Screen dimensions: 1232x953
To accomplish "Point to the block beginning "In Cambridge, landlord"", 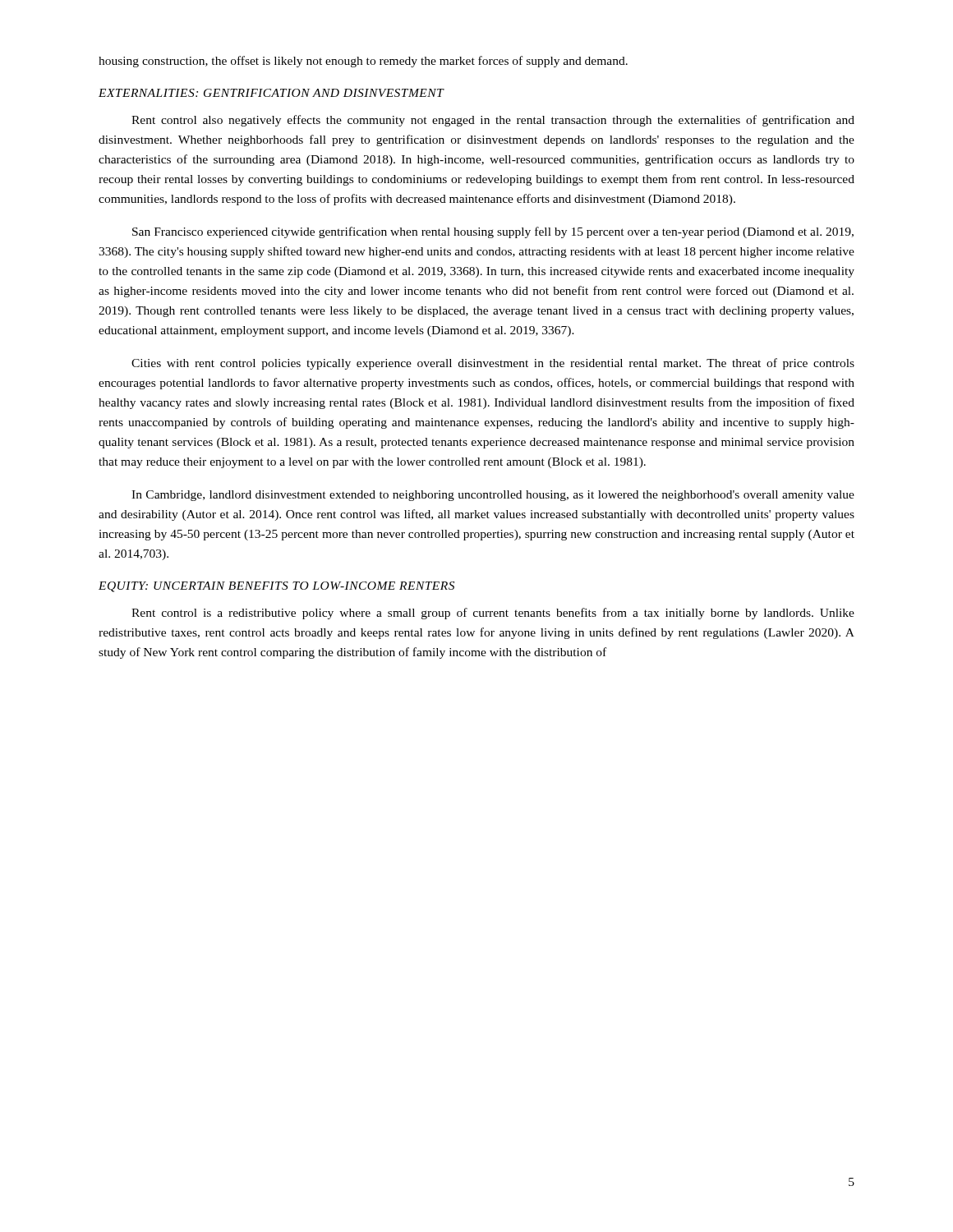I will pos(476,524).
